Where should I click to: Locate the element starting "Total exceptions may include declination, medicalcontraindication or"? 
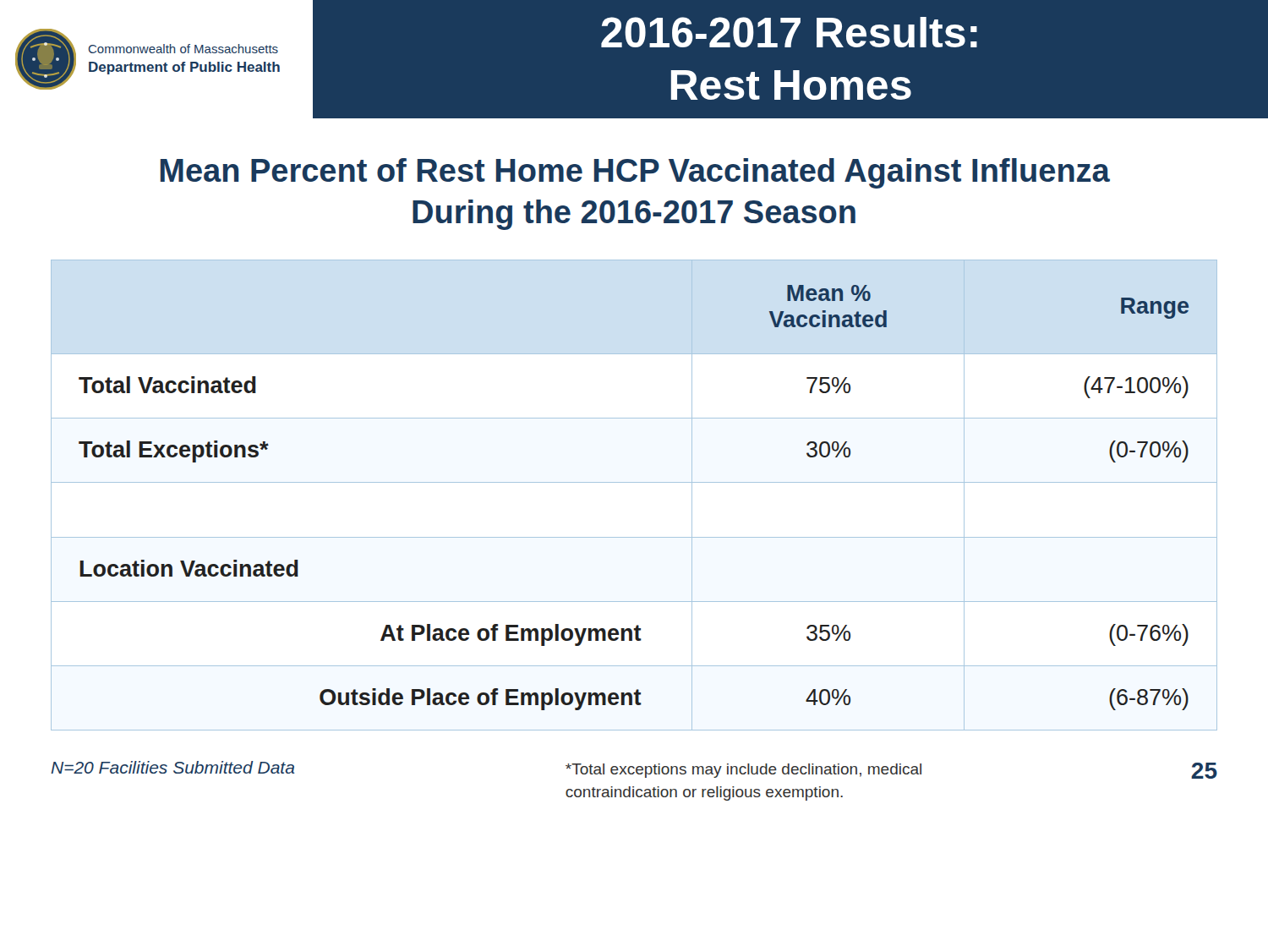pos(744,780)
